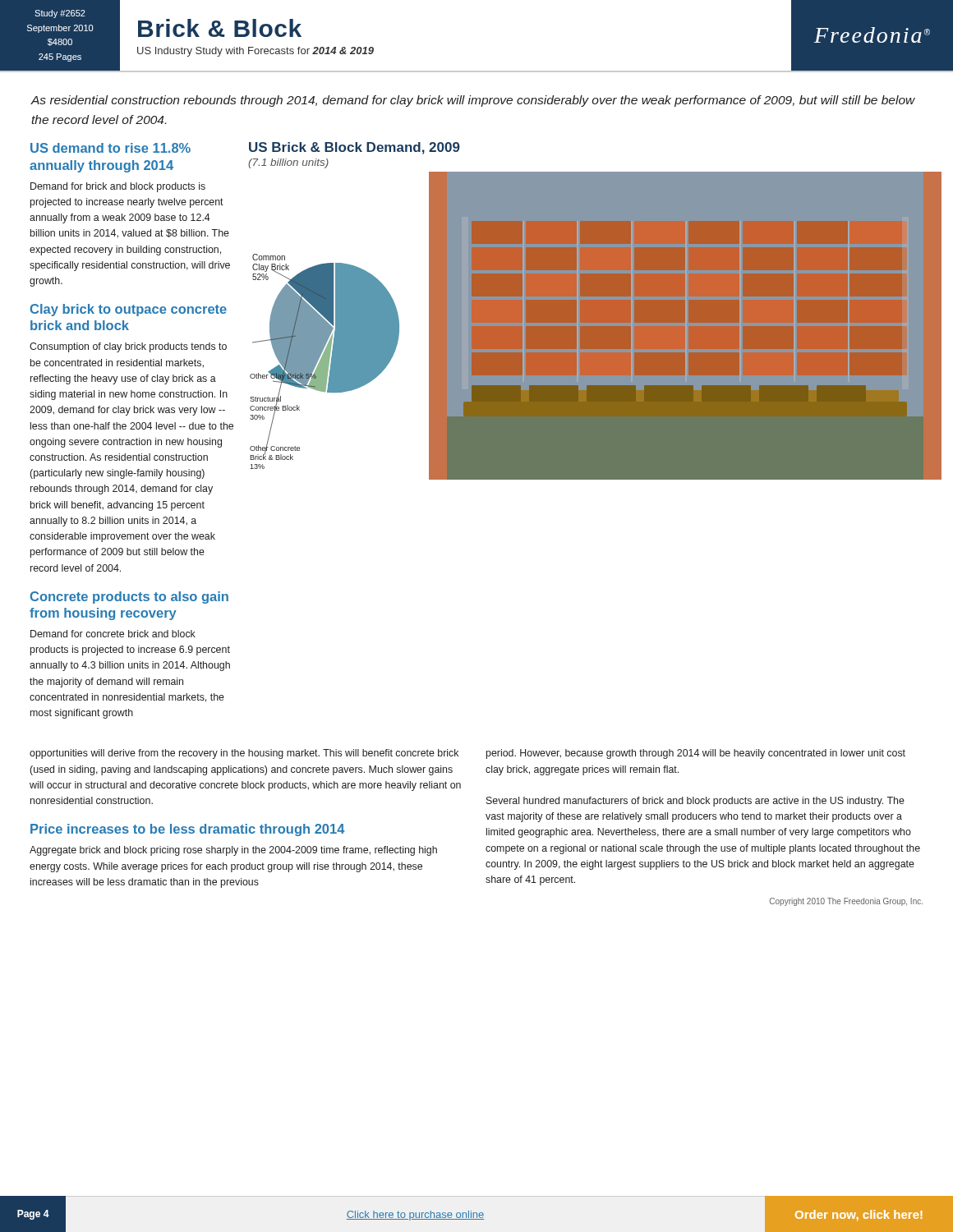Find the section header that reads "US demand to rise 11.8%"
The height and width of the screenshot is (1232, 953).
click(x=110, y=156)
